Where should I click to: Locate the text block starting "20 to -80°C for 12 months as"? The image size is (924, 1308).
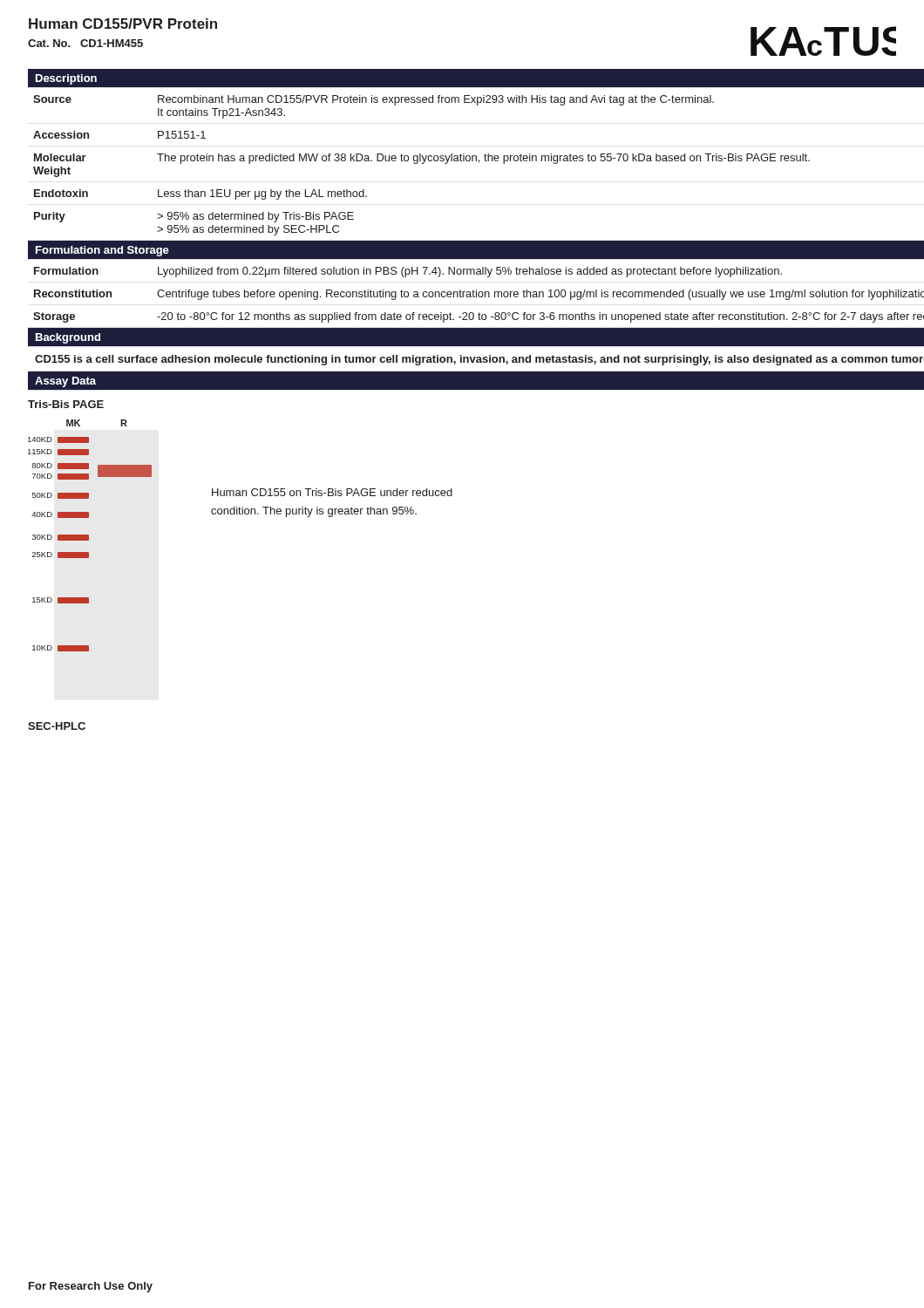(x=540, y=316)
